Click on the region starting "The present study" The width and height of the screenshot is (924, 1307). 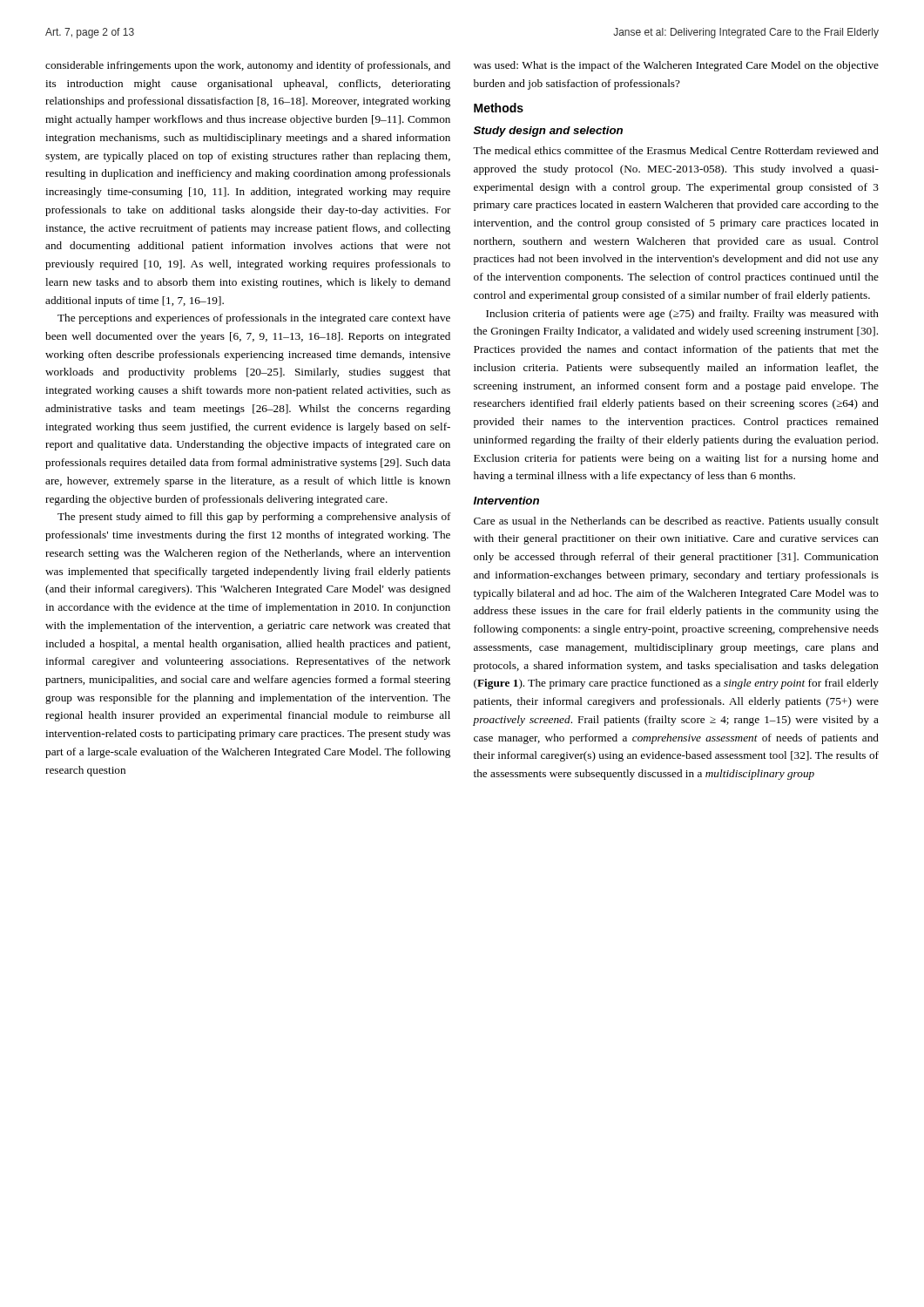[248, 644]
